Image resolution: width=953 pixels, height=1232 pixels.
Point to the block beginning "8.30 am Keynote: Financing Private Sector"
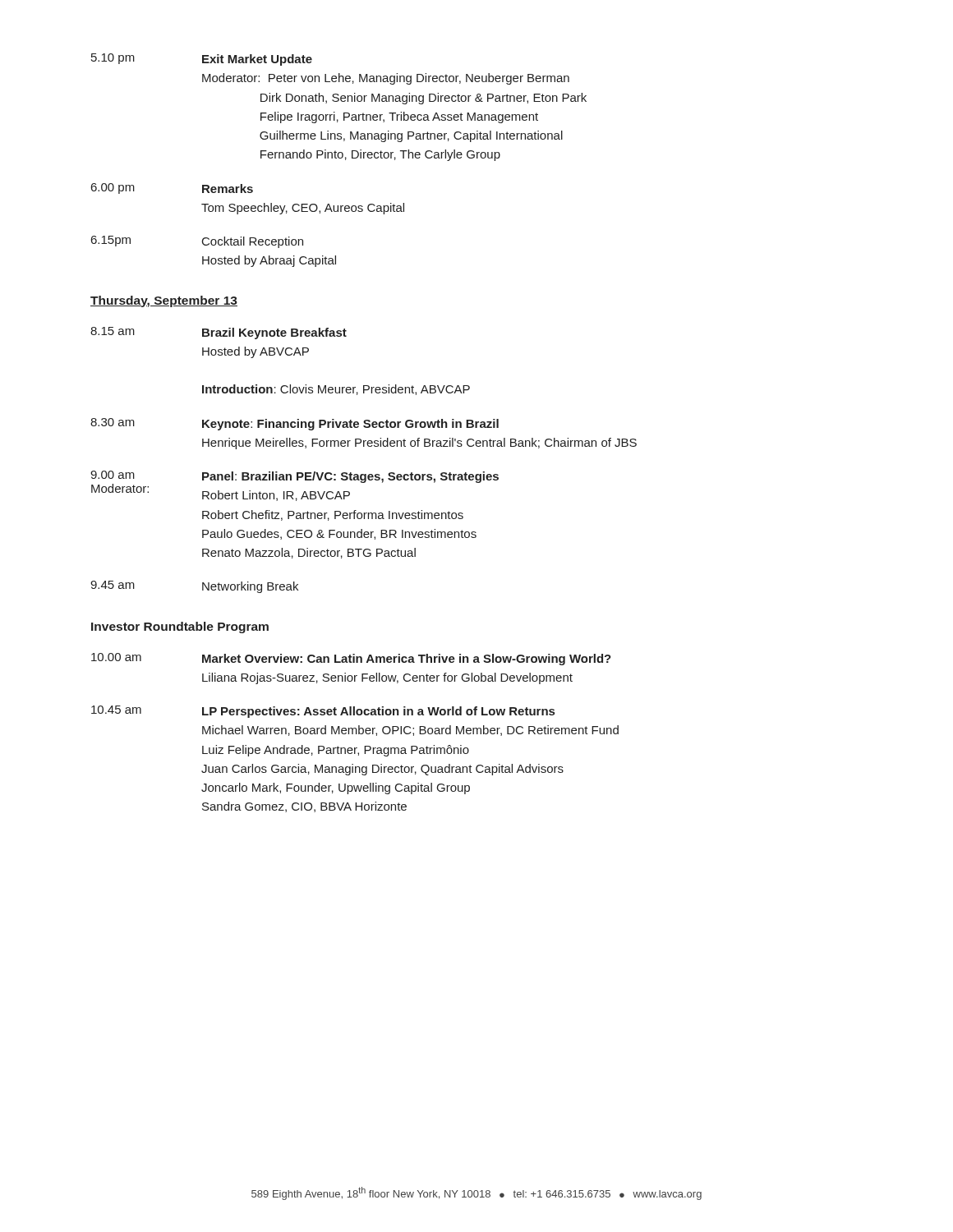point(476,433)
